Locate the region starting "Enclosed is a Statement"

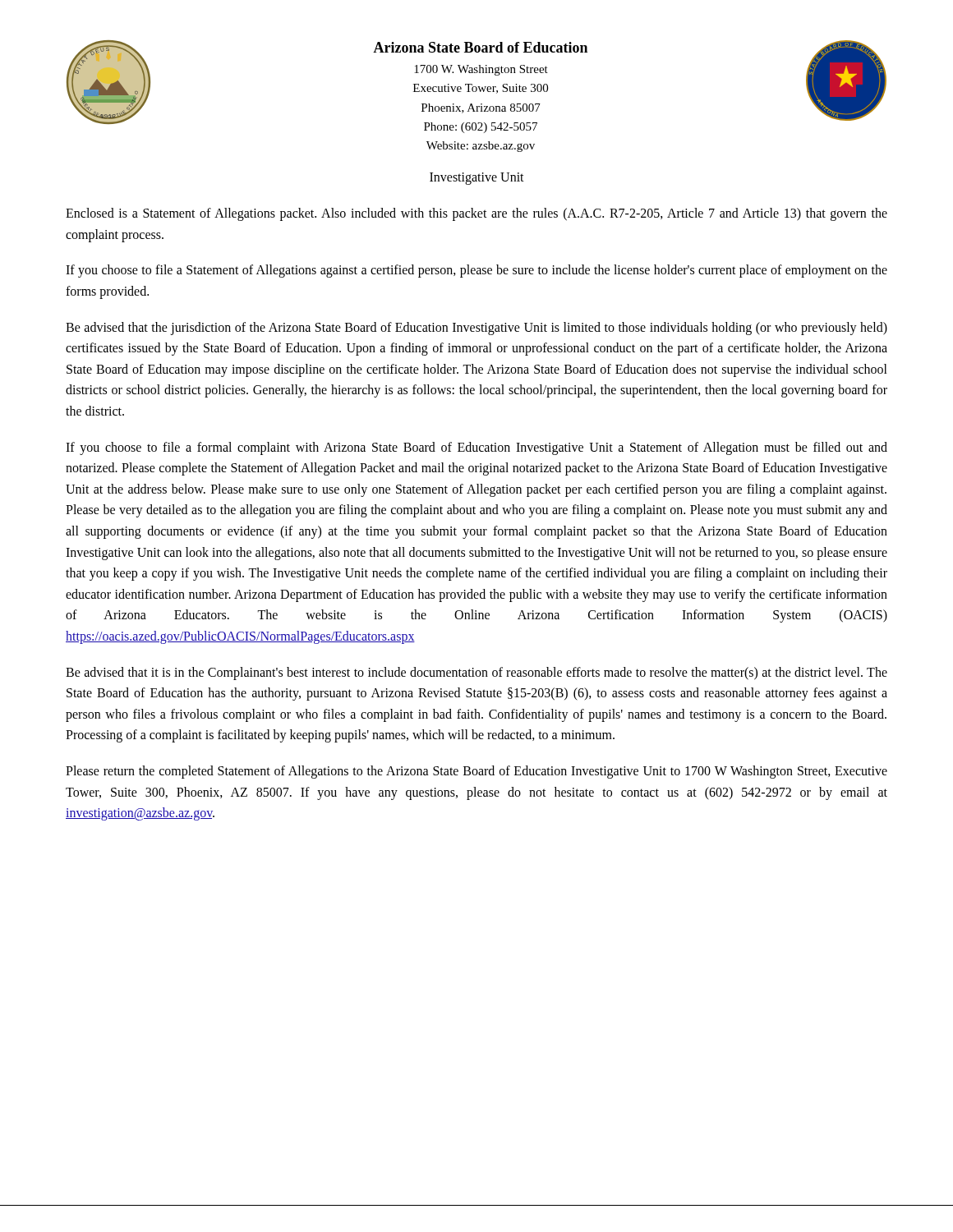[476, 224]
